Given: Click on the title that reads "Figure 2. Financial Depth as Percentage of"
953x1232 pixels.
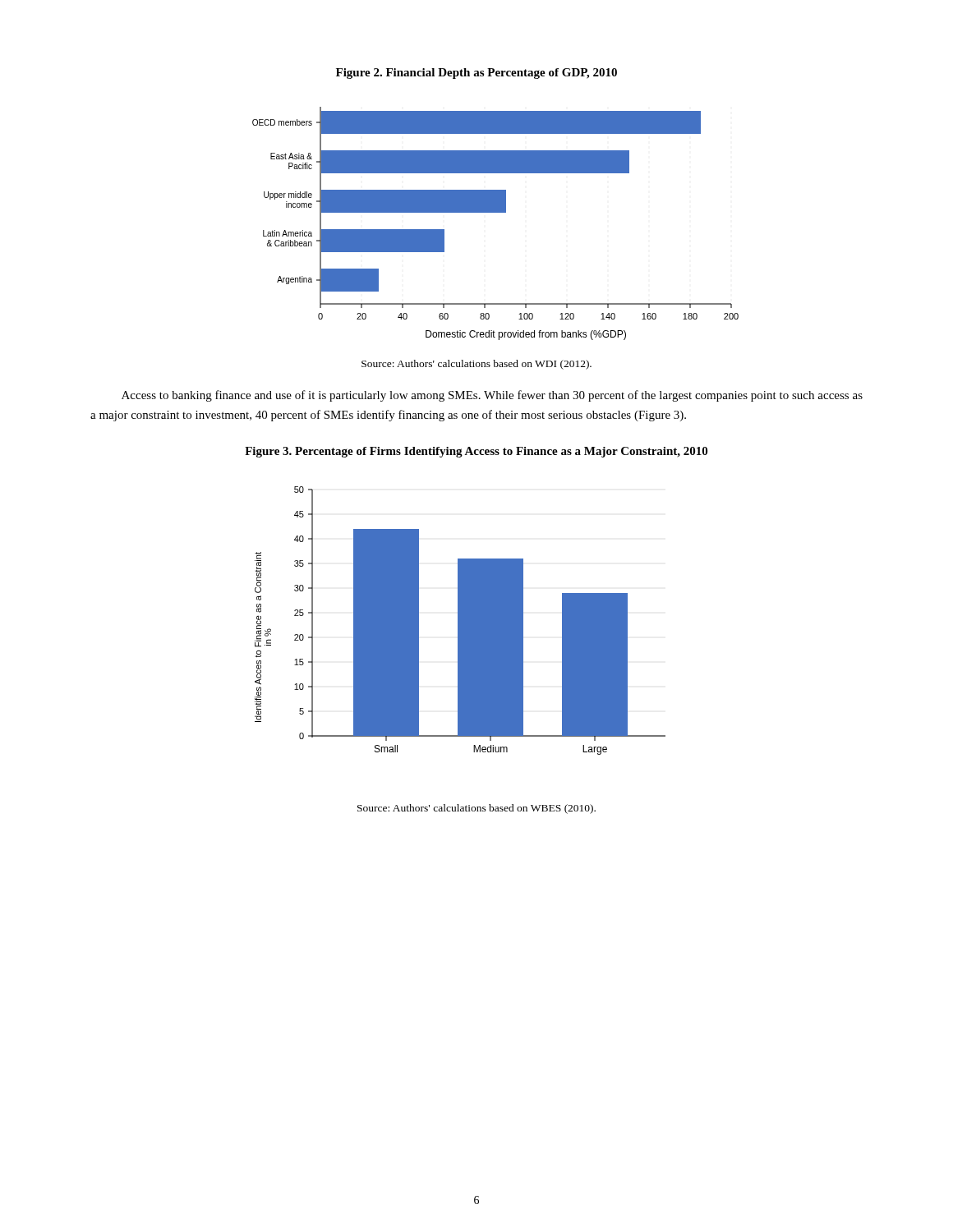Looking at the screenshot, I should tap(476, 72).
